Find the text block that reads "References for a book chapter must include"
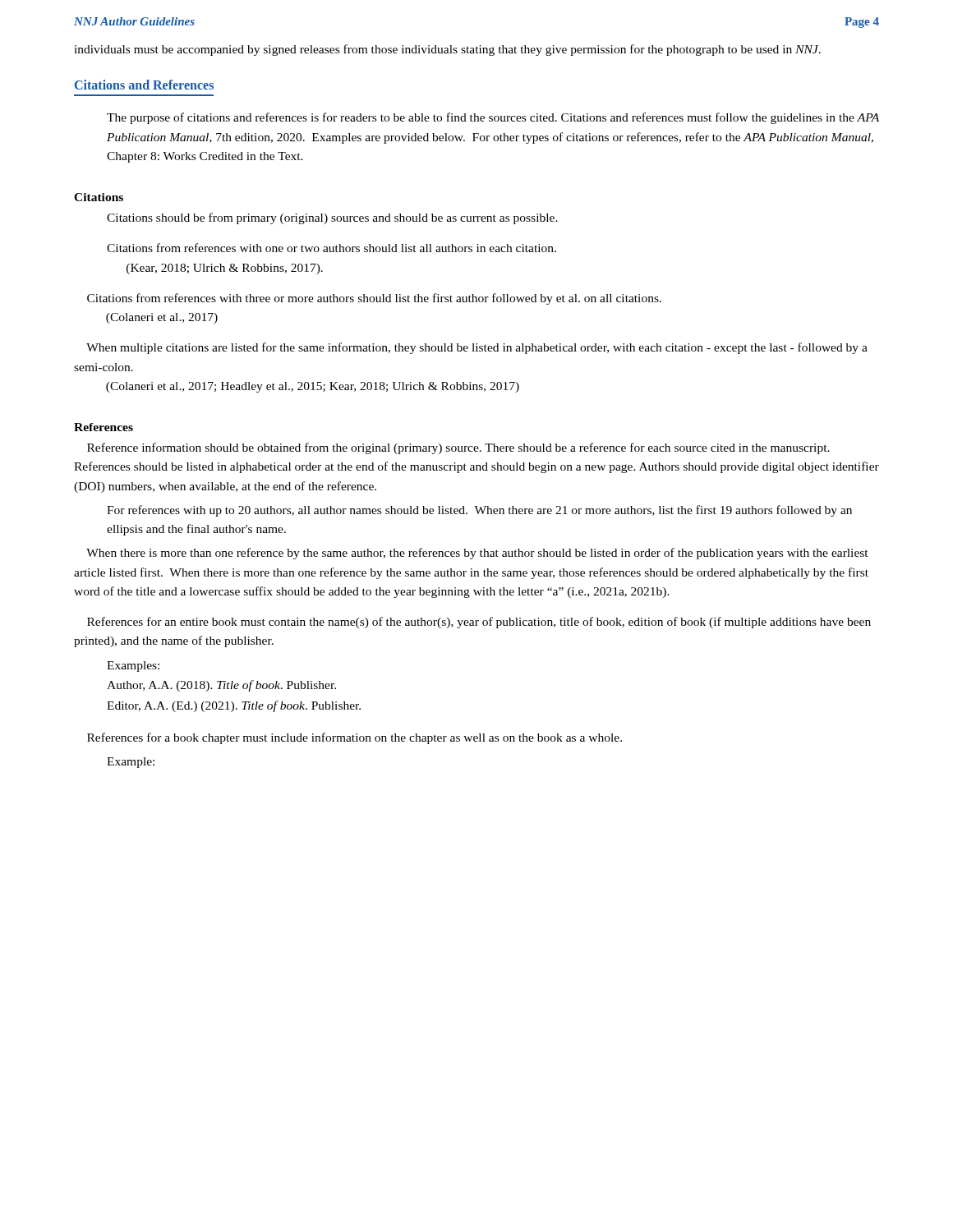This screenshot has height=1232, width=953. tap(348, 737)
